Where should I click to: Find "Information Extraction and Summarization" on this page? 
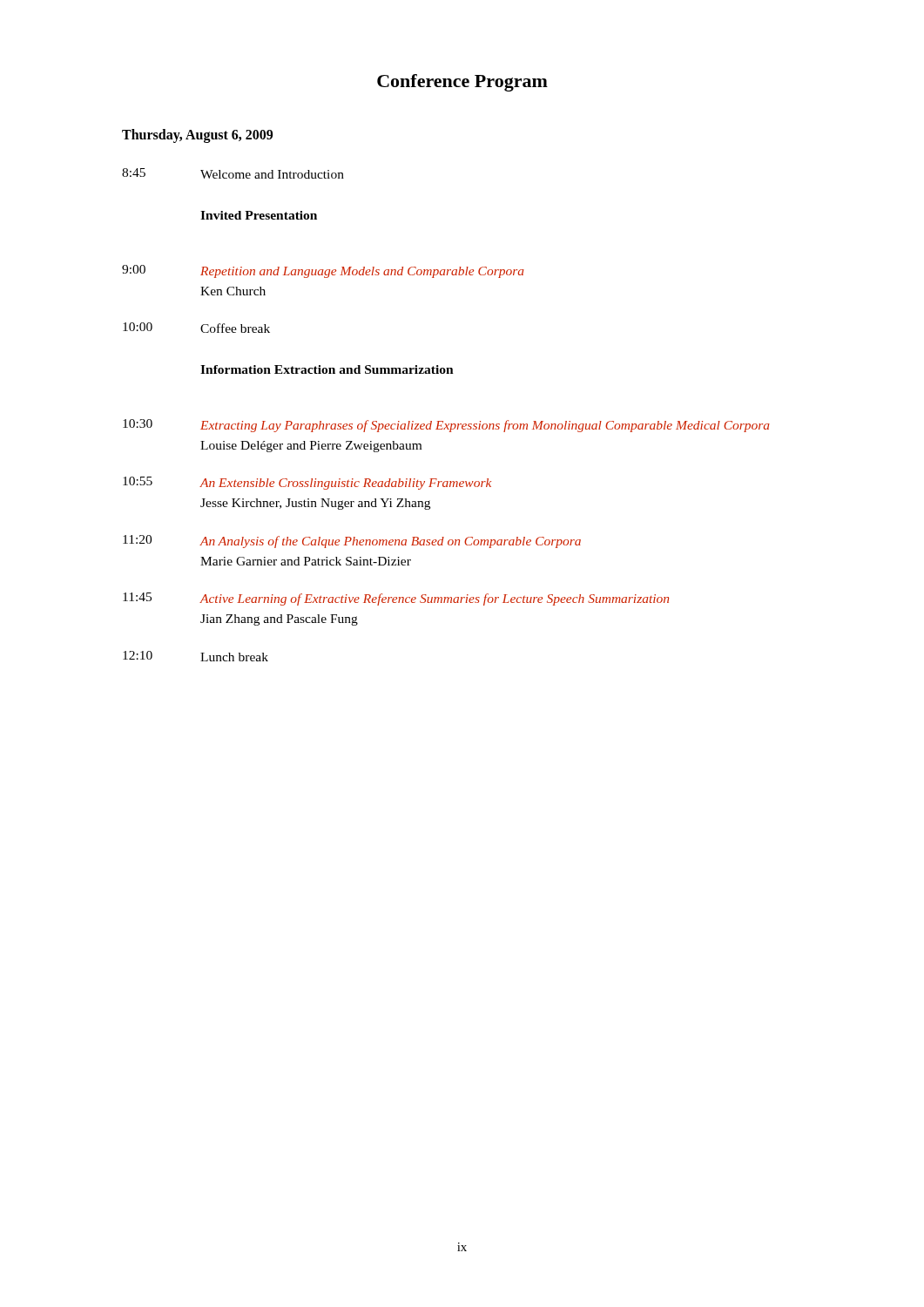[462, 368]
